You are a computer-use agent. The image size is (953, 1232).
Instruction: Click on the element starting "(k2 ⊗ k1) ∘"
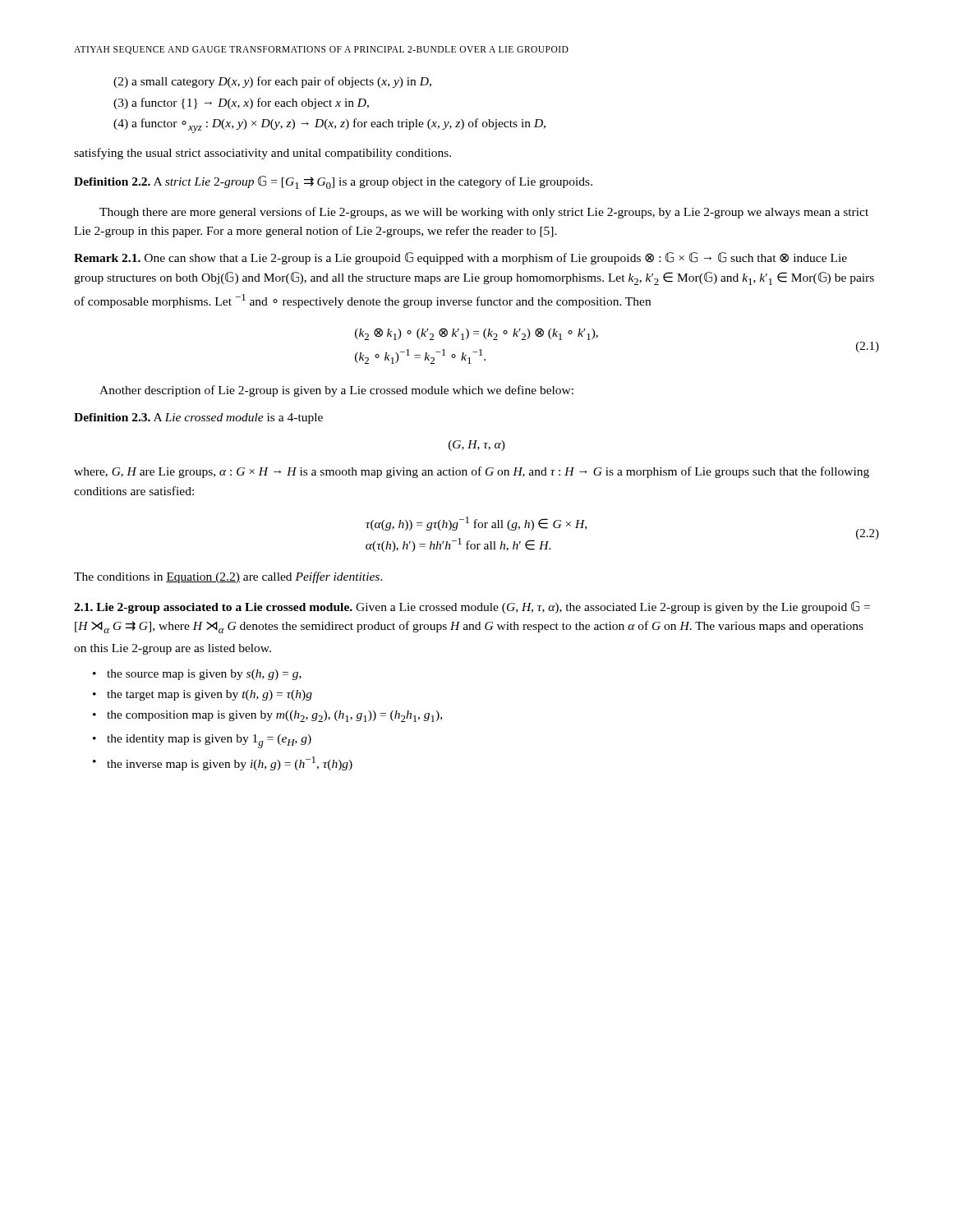(x=476, y=334)
